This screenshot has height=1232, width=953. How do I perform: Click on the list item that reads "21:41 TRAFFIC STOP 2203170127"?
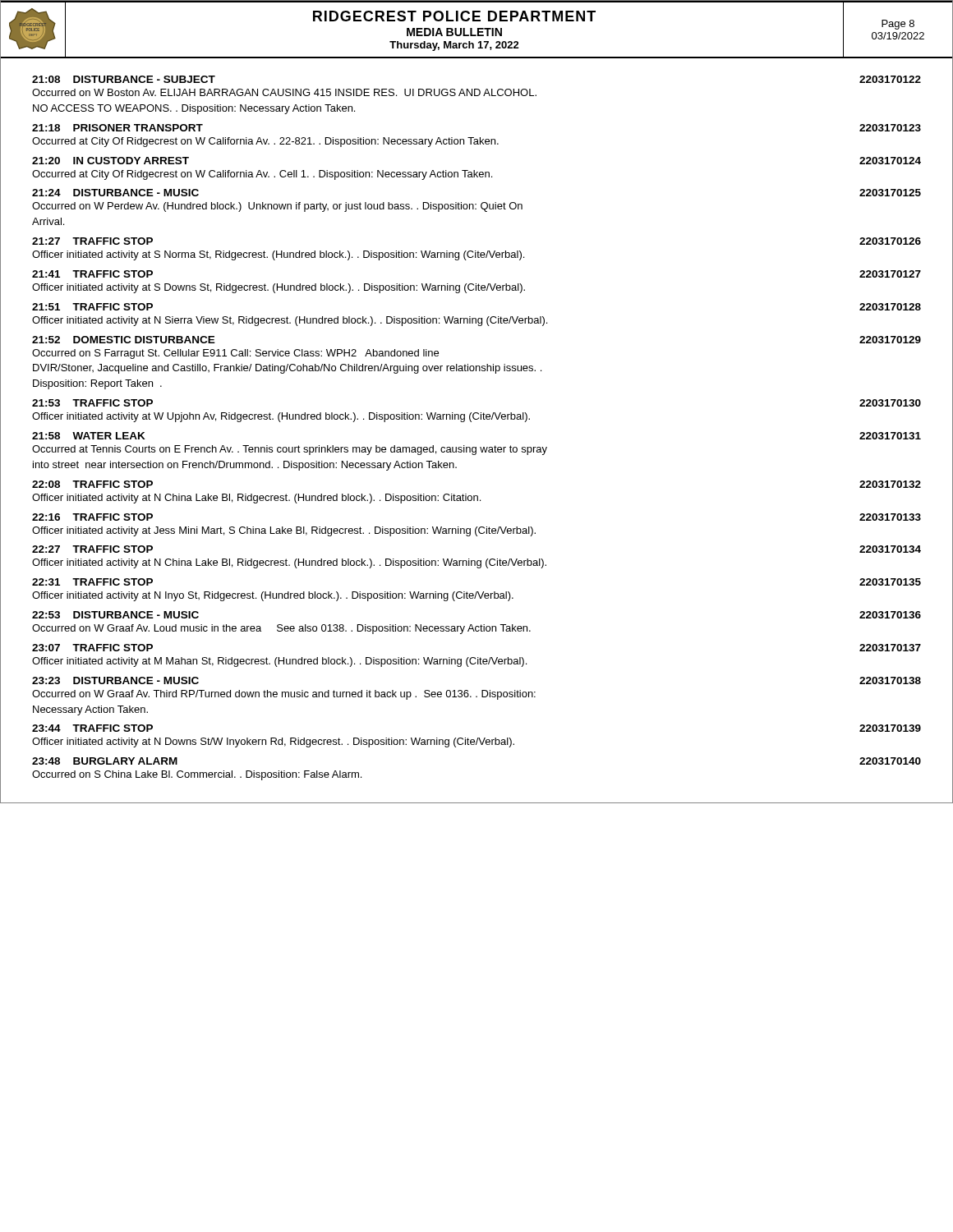476,282
